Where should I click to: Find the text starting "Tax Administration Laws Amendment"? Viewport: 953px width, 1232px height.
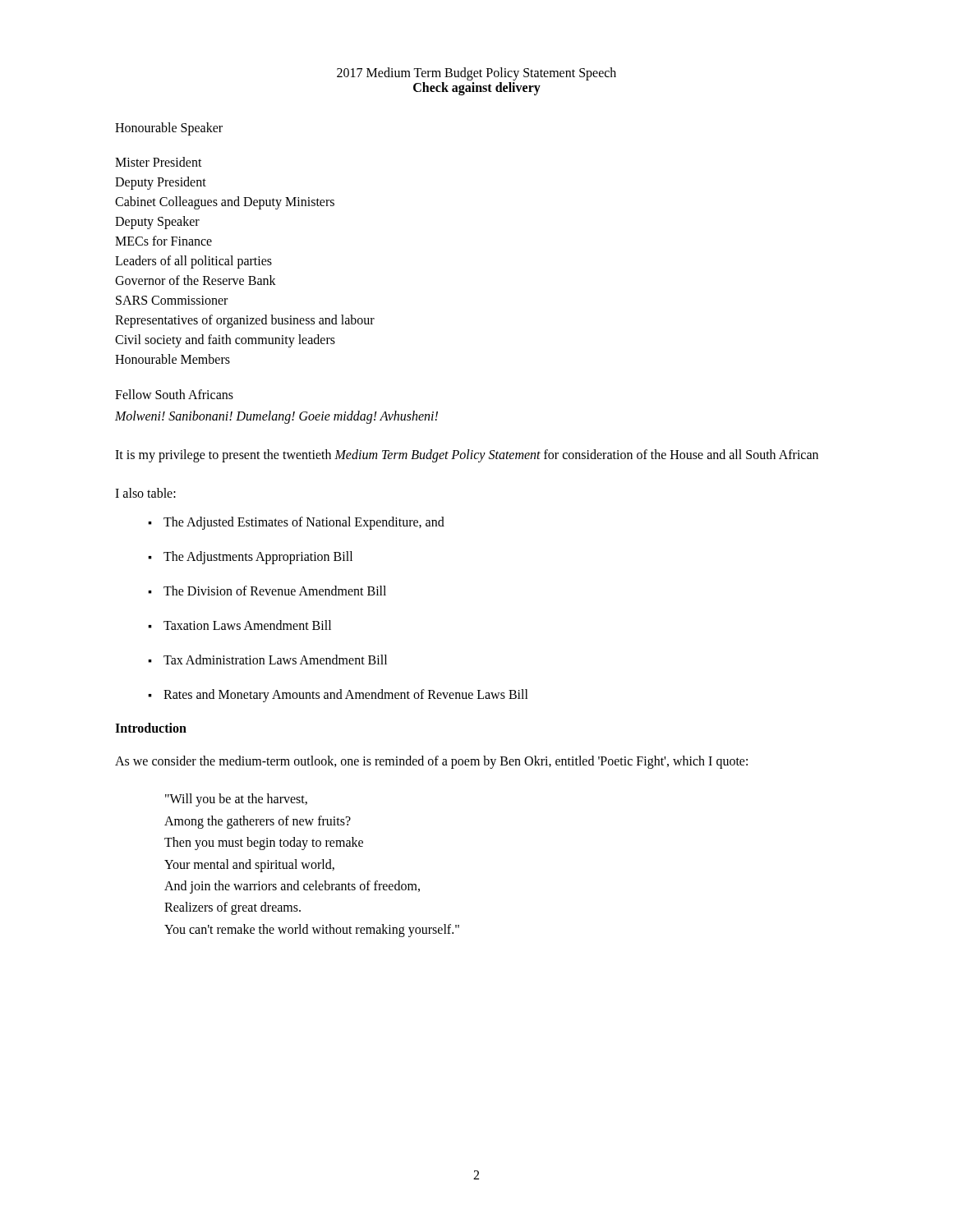click(x=275, y=660)
